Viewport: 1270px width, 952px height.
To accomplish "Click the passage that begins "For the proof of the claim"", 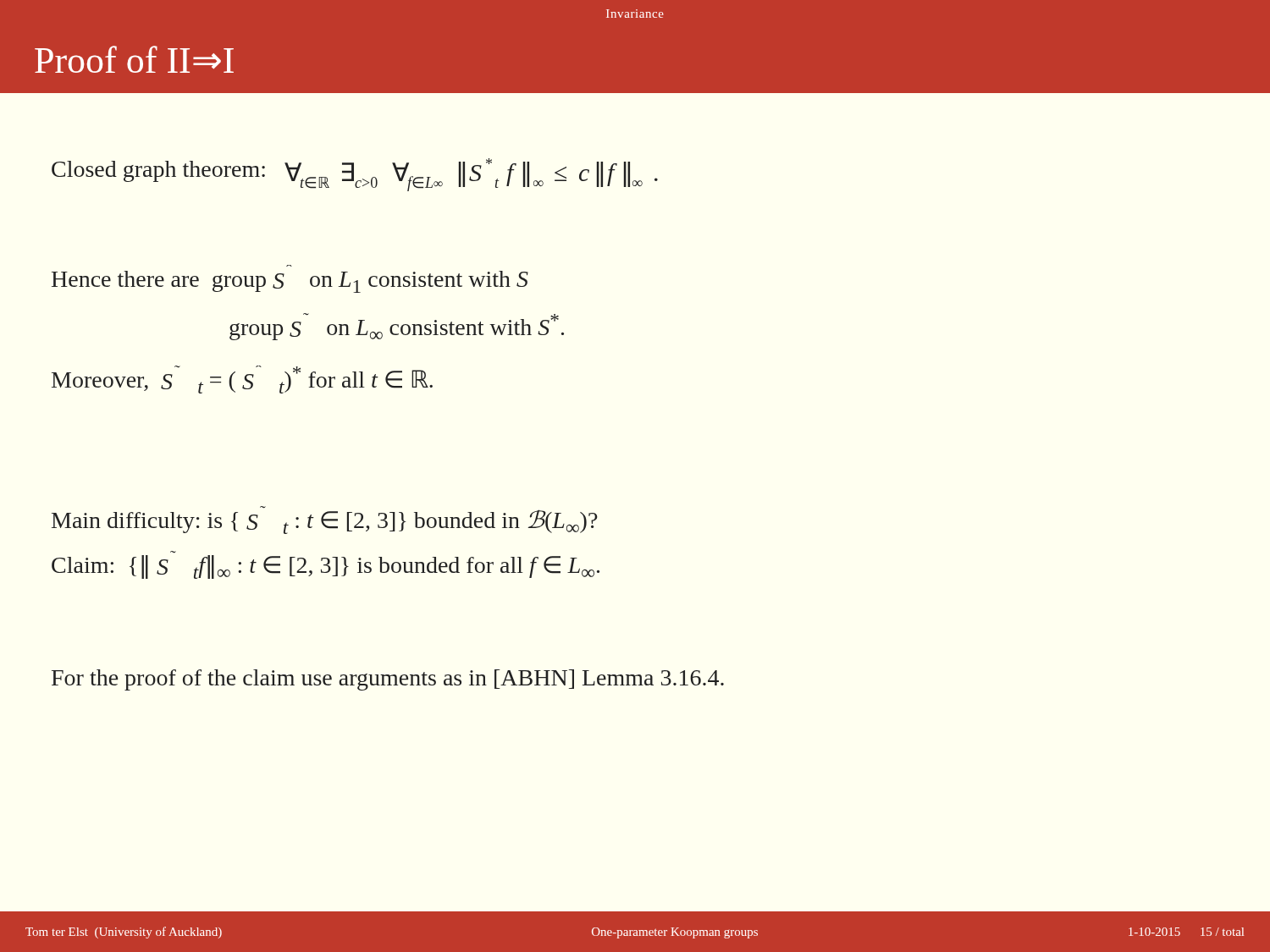I will coord(635,678).
